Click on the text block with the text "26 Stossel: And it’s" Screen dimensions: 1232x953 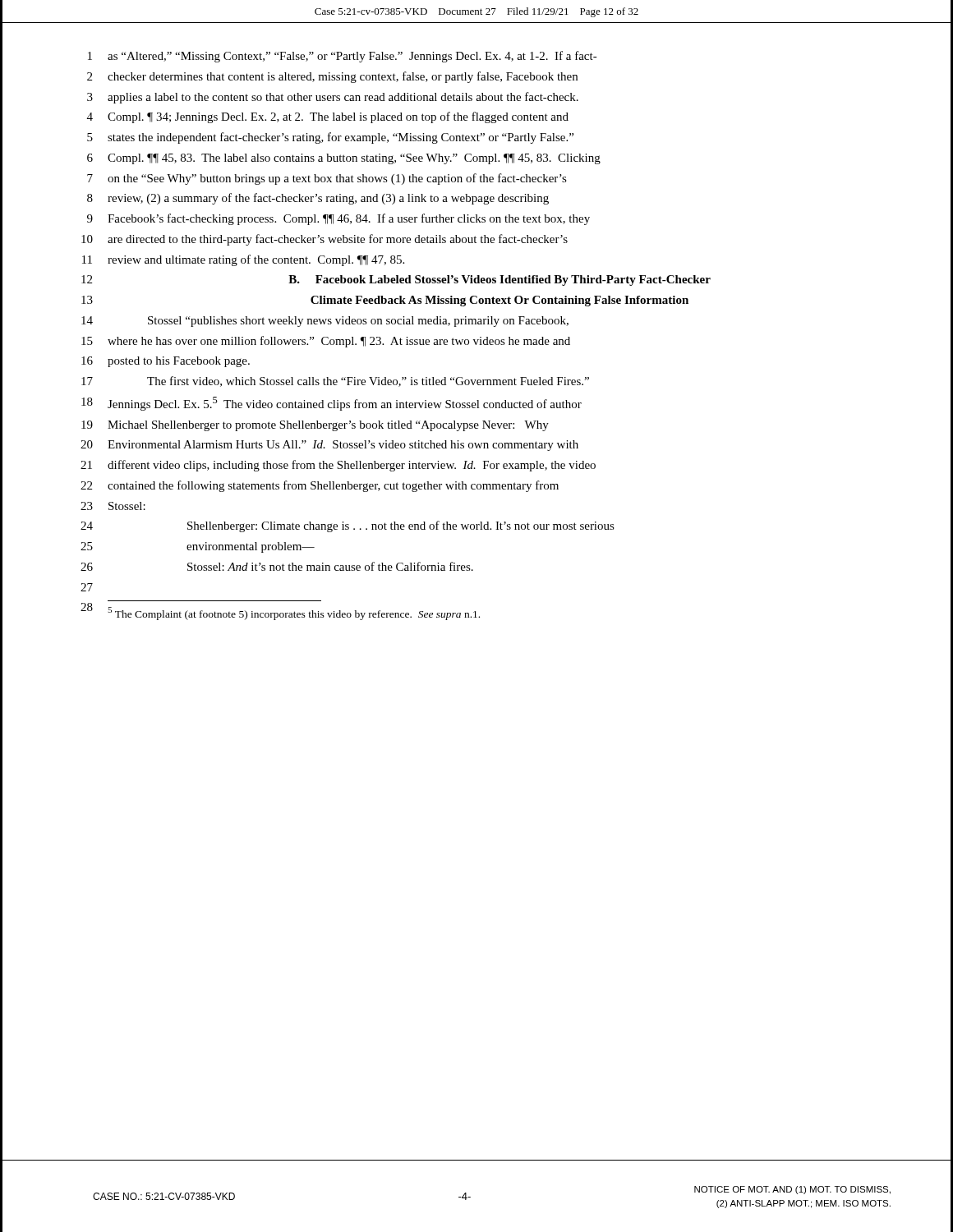476,567
